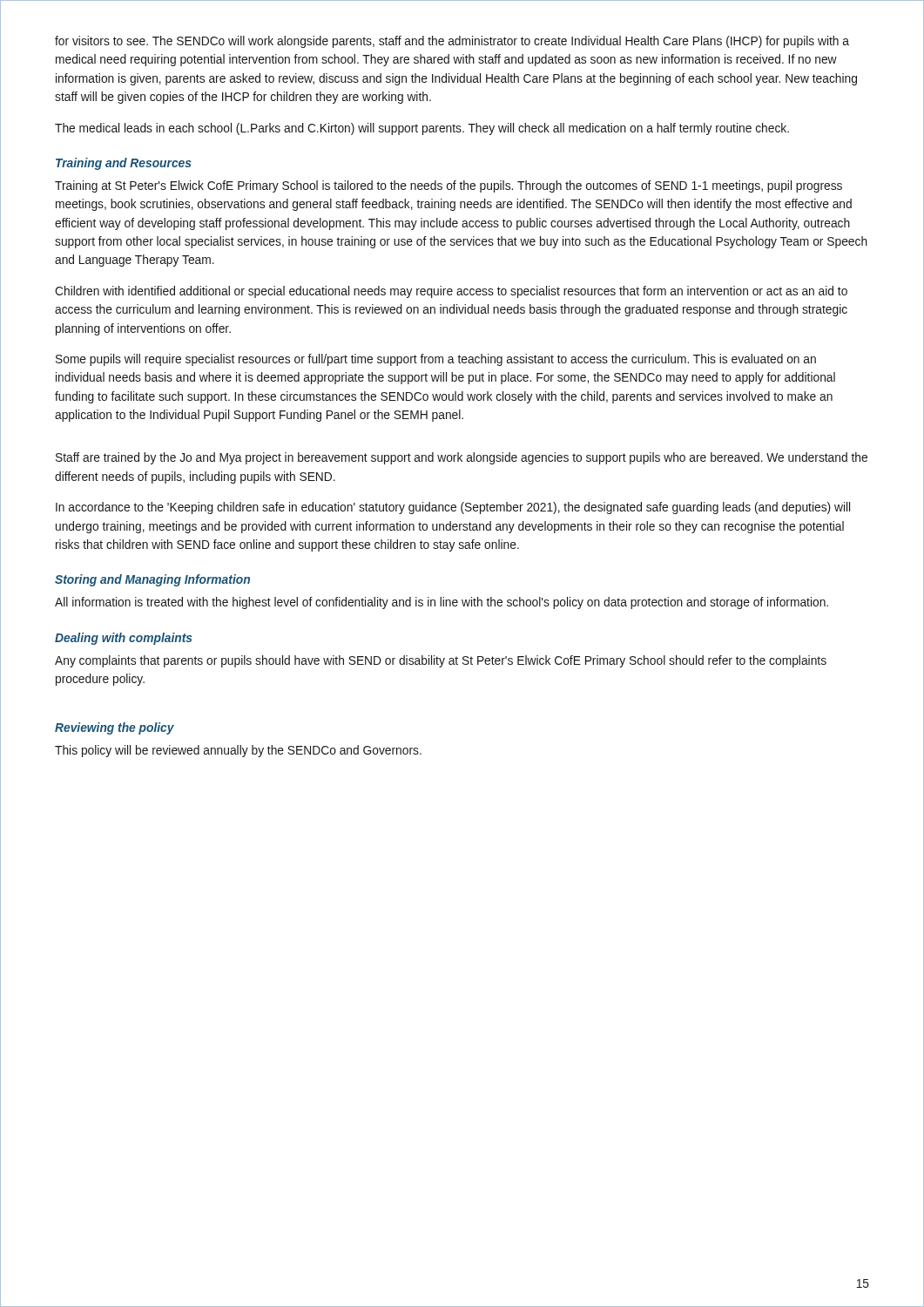
Task: Select the text block that says "Children with identified additional or"
Action: coord(451,310)
